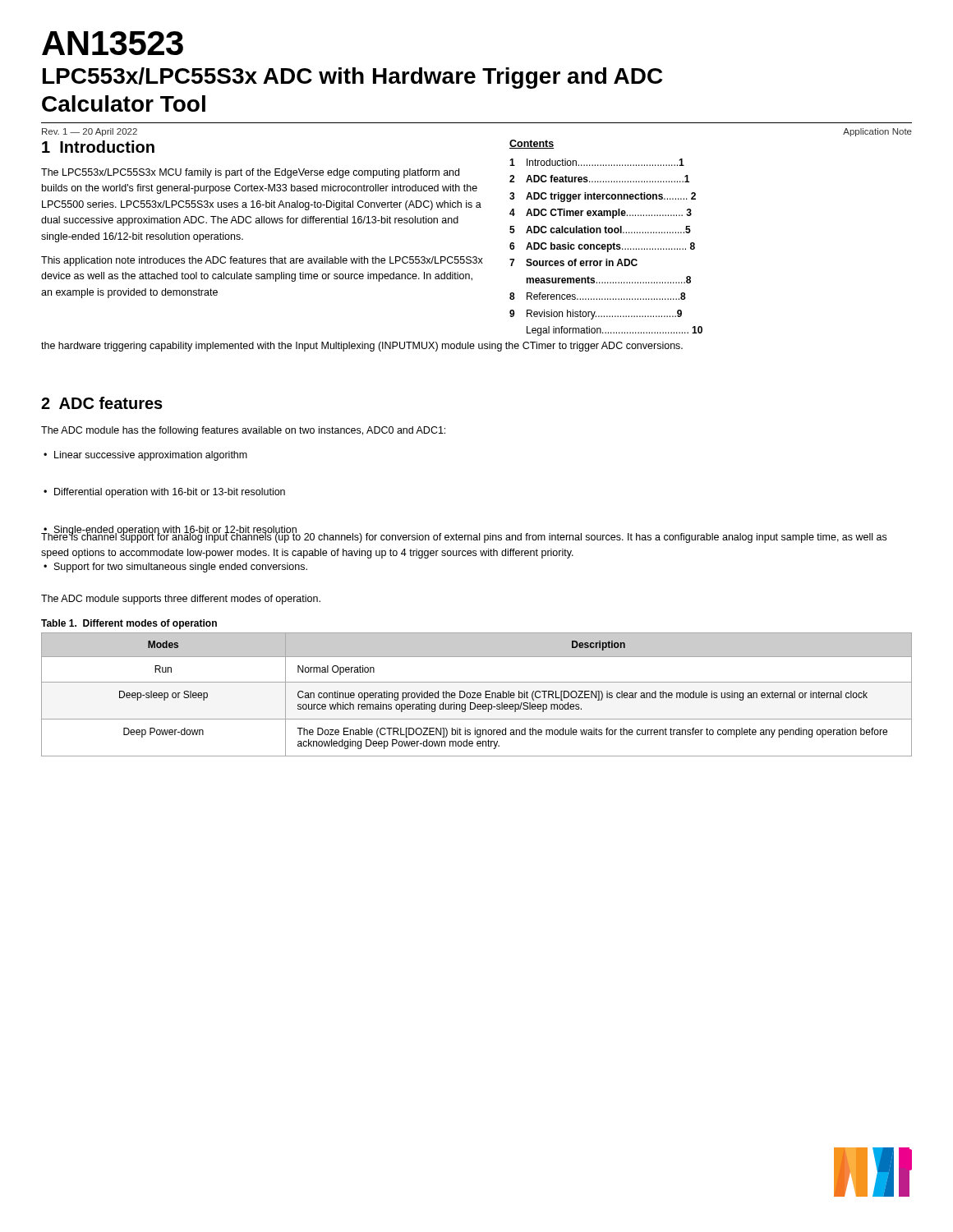Click on the table containing "Normal Operation"
This screenshot has height=1232, width=953.
click(x=476, y=694)
